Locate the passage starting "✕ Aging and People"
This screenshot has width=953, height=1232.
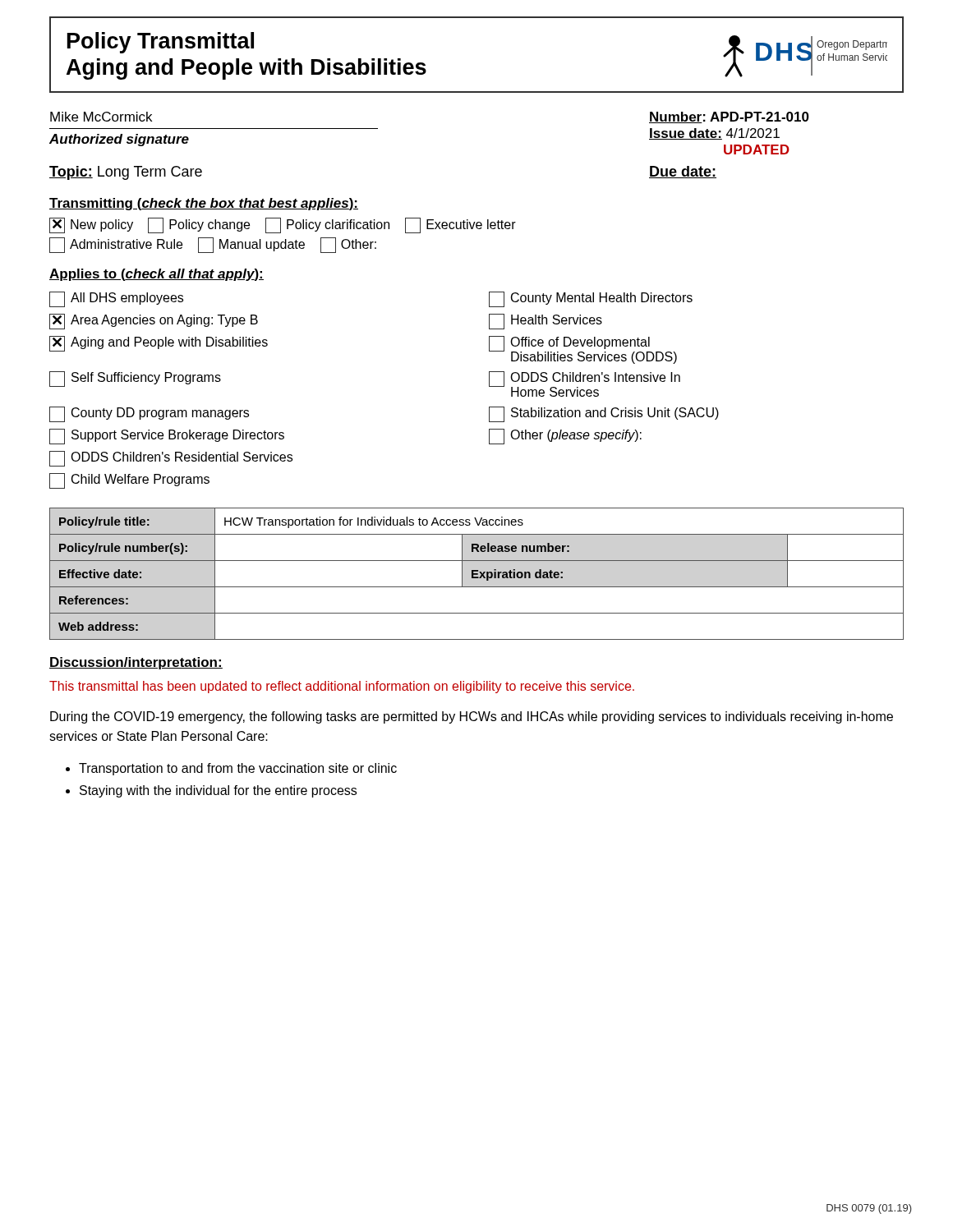(x=159, y=343)
